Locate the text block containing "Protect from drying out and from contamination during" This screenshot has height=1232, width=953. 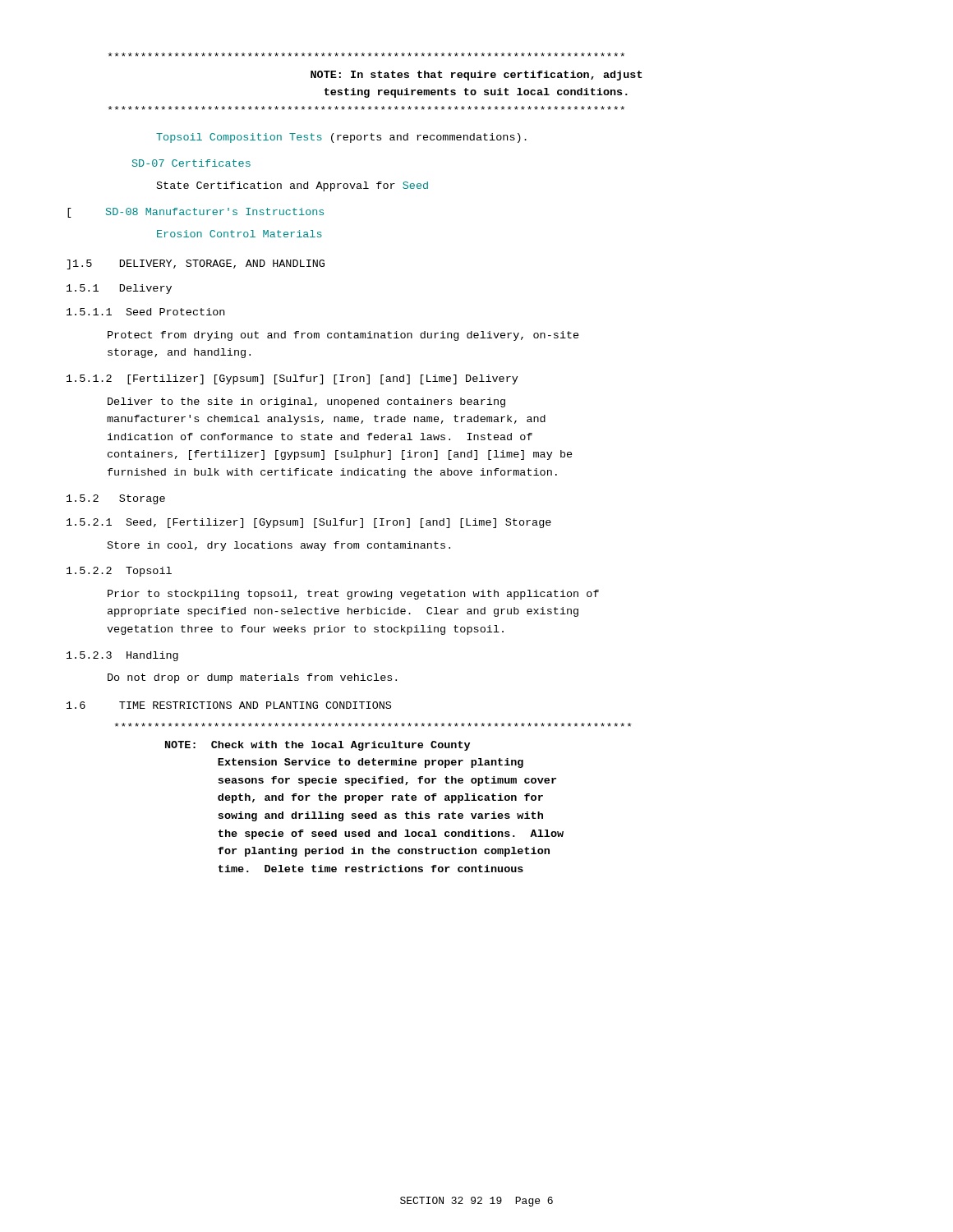(x=343, y=344)
